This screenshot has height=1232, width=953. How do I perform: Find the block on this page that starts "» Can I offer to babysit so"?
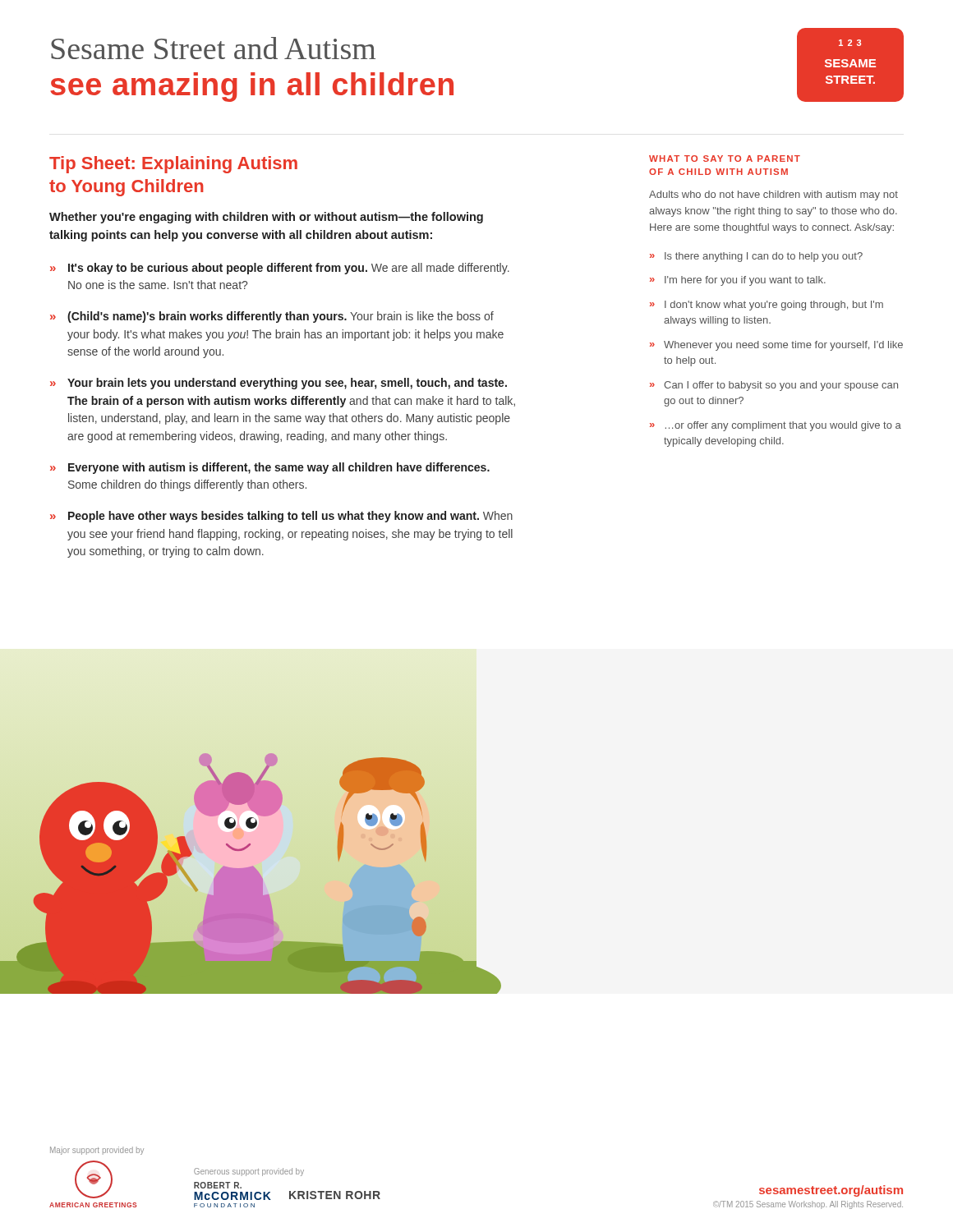coord(776,393)
